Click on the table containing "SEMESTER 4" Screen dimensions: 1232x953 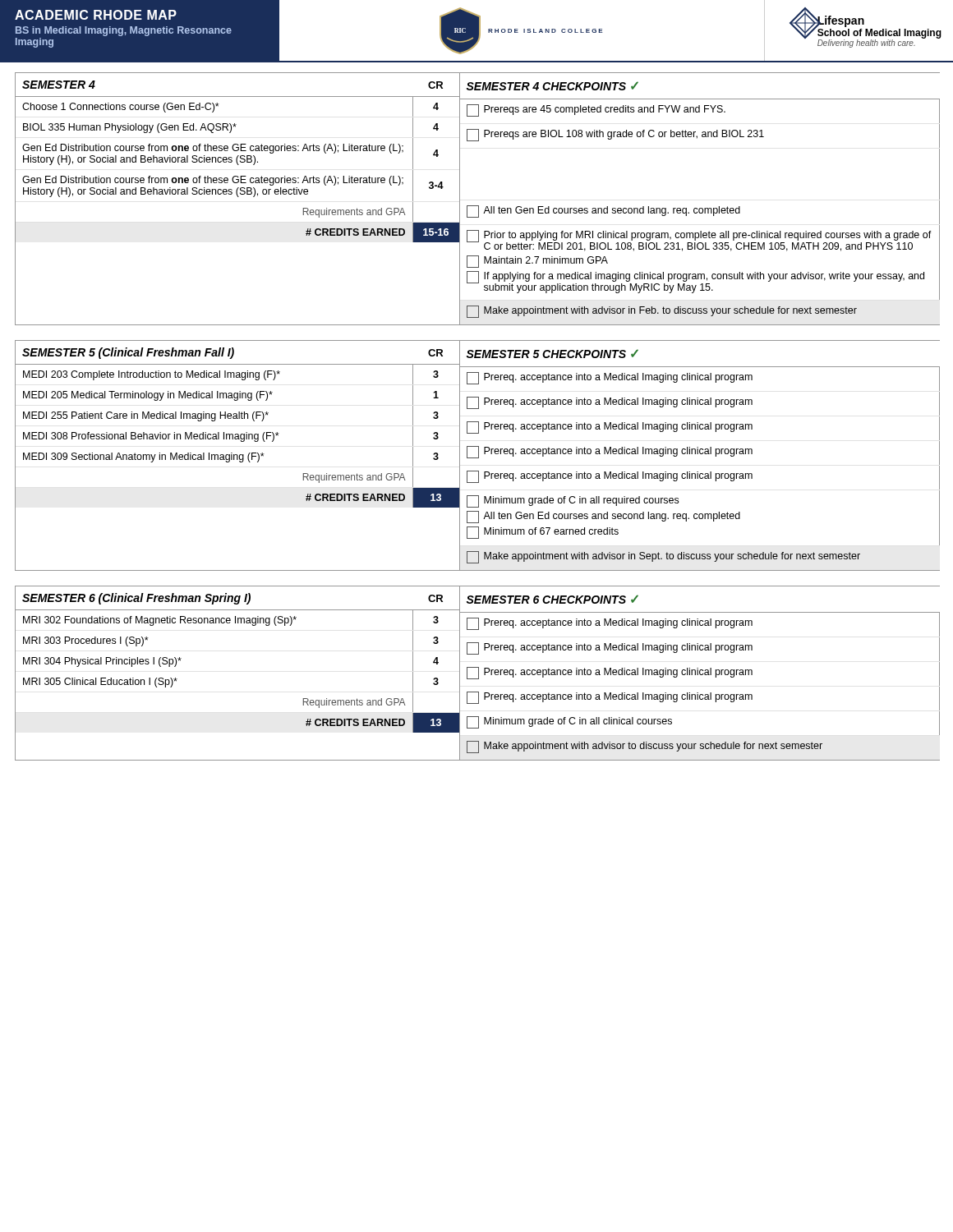[x=477, y=199]
